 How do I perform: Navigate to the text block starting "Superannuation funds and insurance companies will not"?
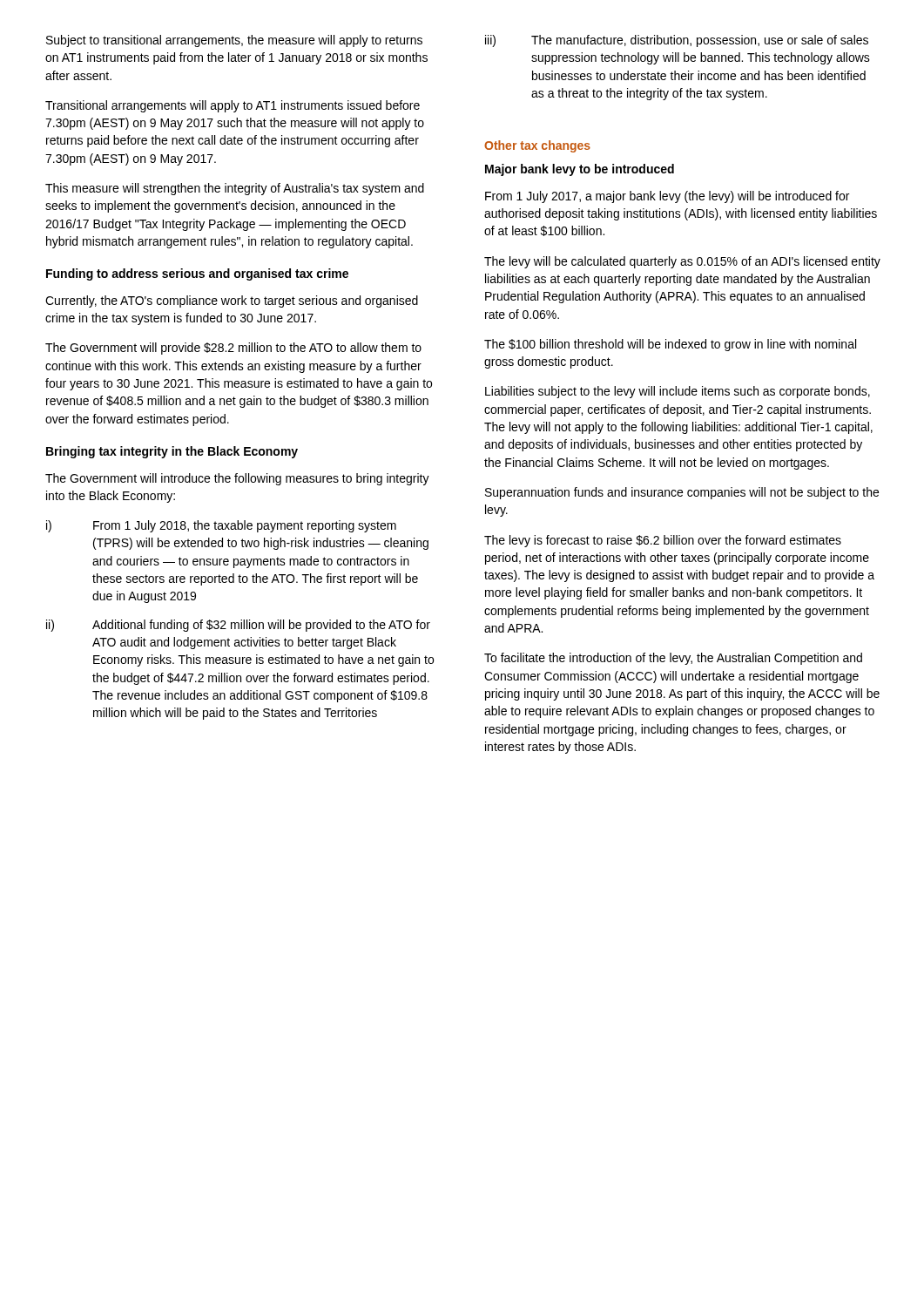click(x=682, y=501)
